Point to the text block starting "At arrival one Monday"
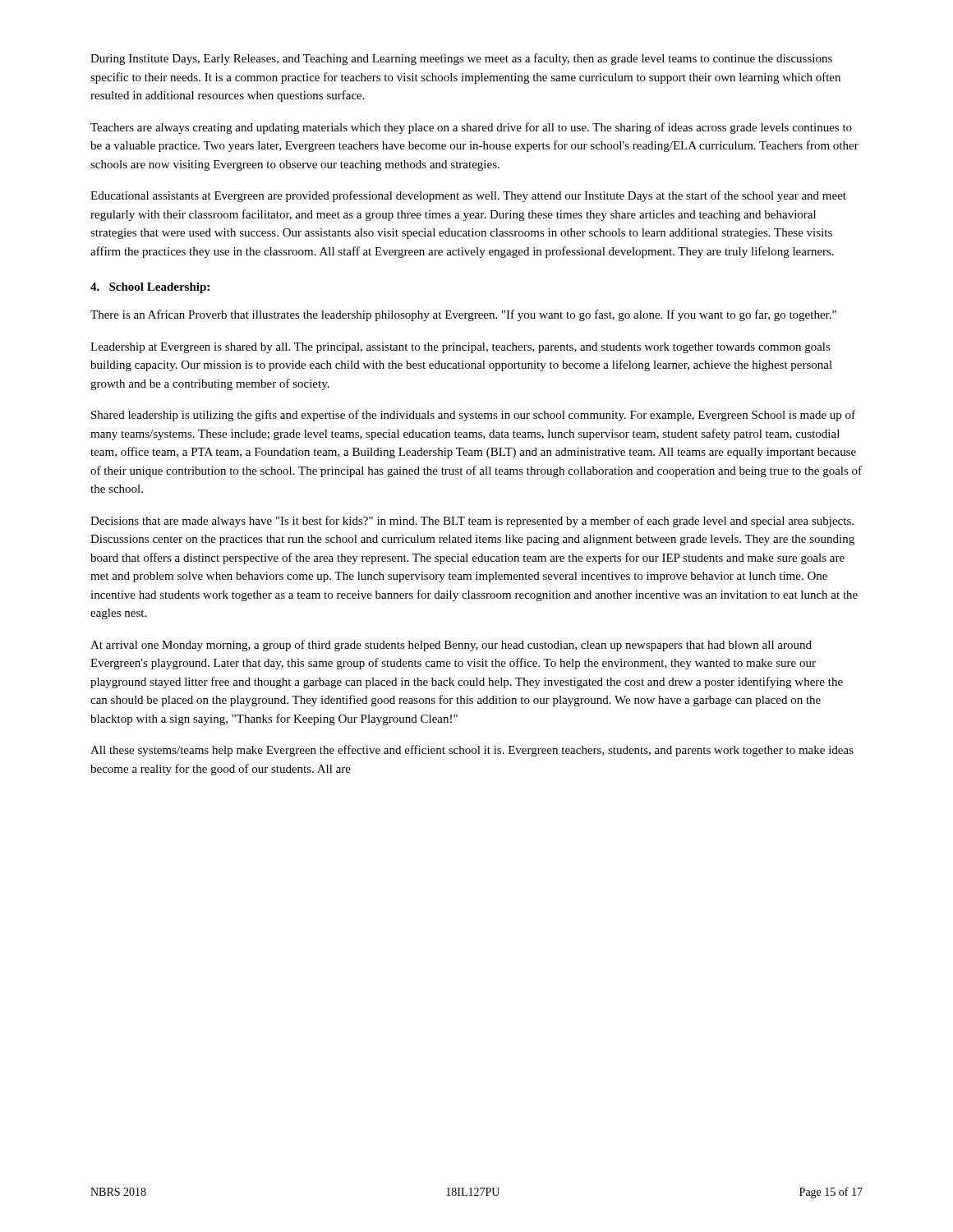 pos(467,681)
